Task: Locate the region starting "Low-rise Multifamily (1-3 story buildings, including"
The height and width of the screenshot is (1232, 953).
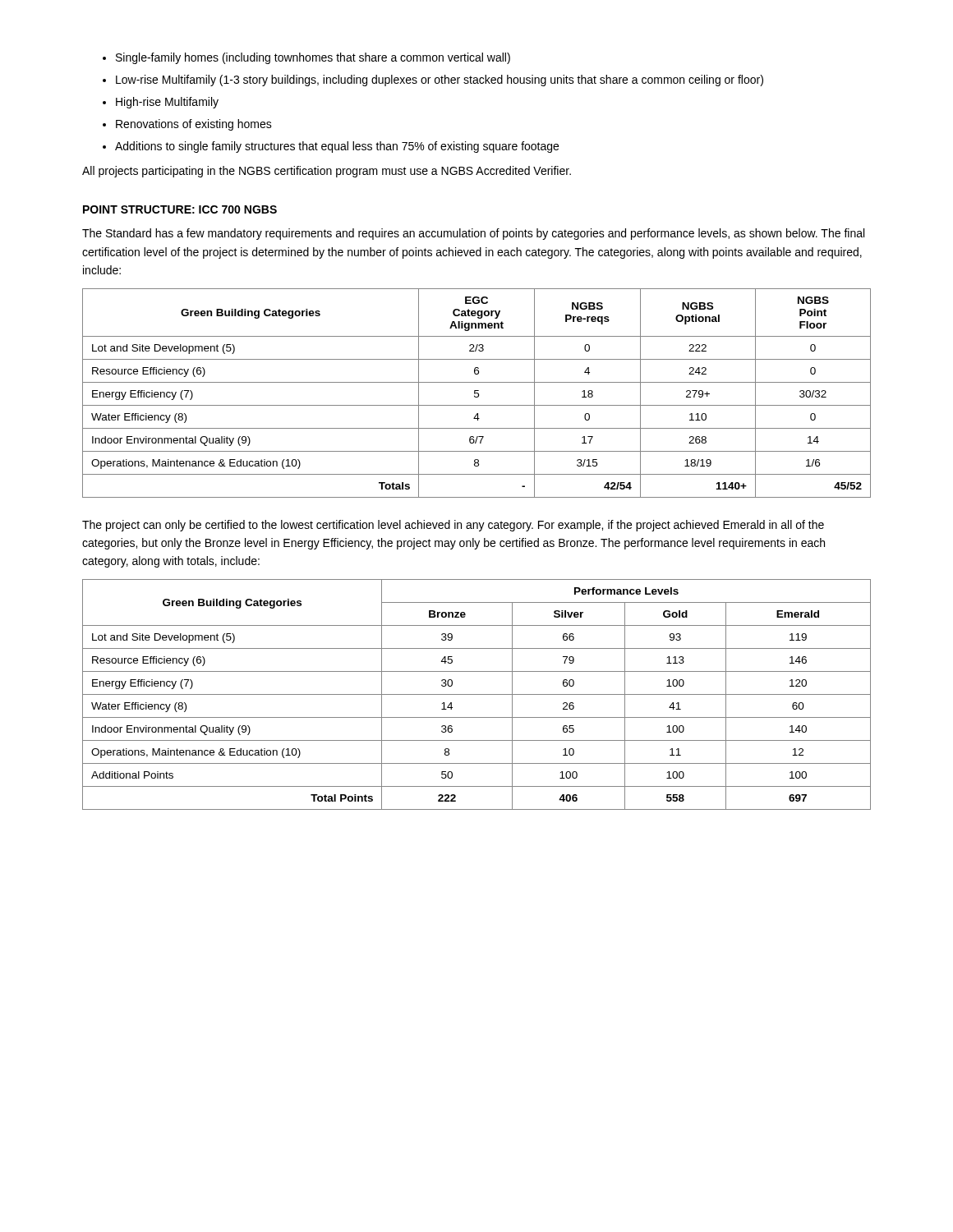Action: (439, 80)
